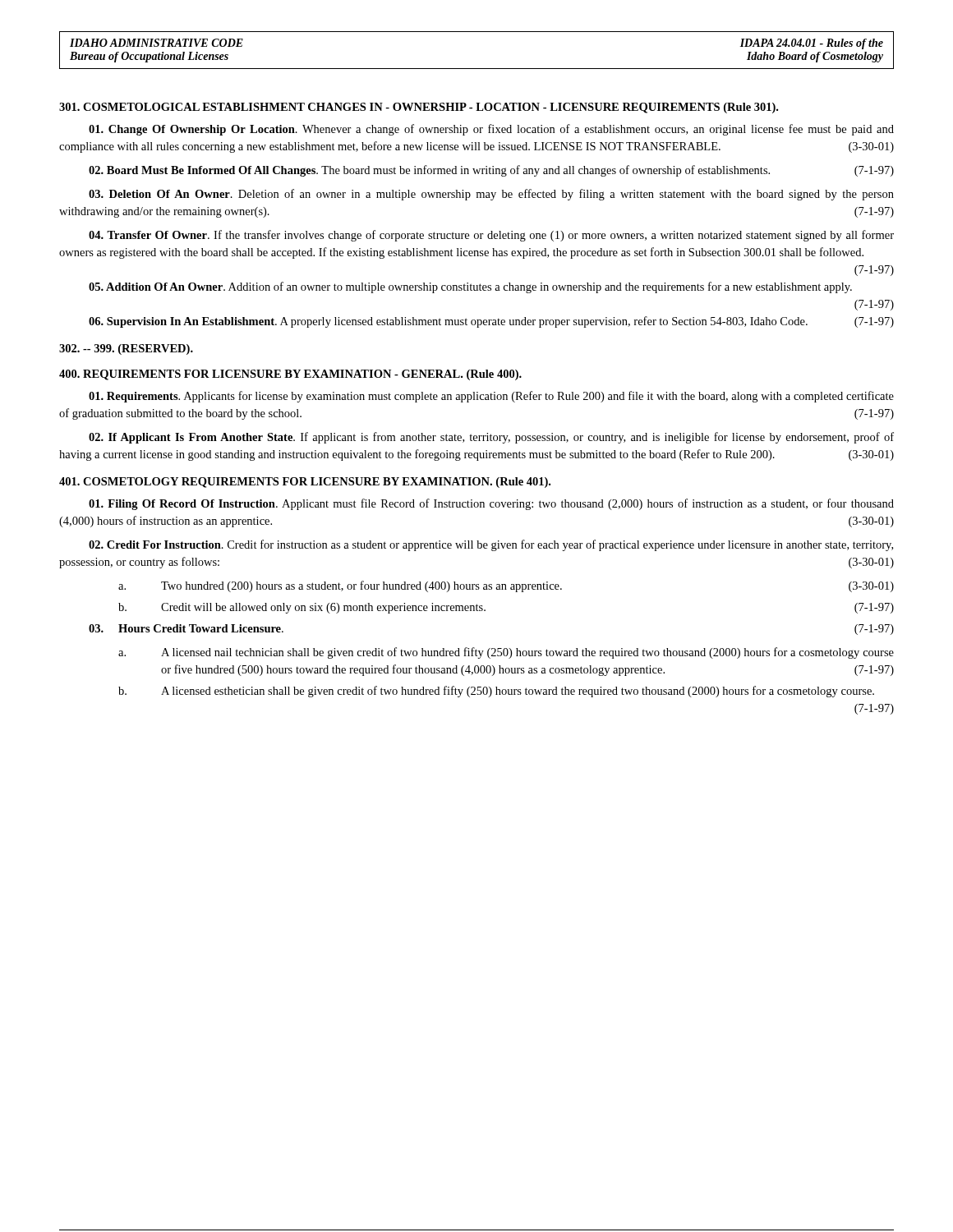Point to the section header beginning "400. REQUIREMENTS FOR LICENSURE BY"

(290, 374)
